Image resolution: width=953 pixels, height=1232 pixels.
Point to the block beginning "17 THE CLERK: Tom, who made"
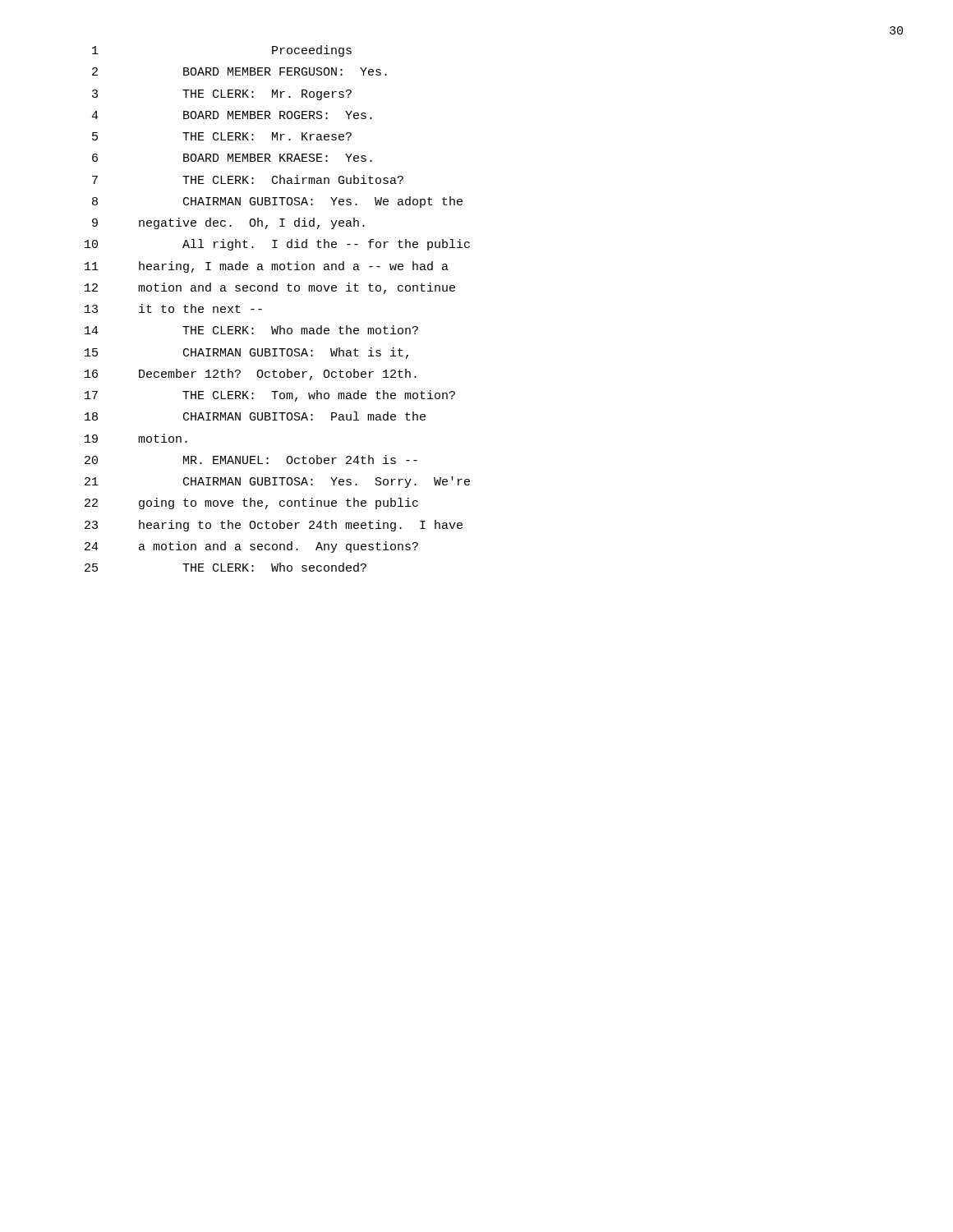pos(261,397)
